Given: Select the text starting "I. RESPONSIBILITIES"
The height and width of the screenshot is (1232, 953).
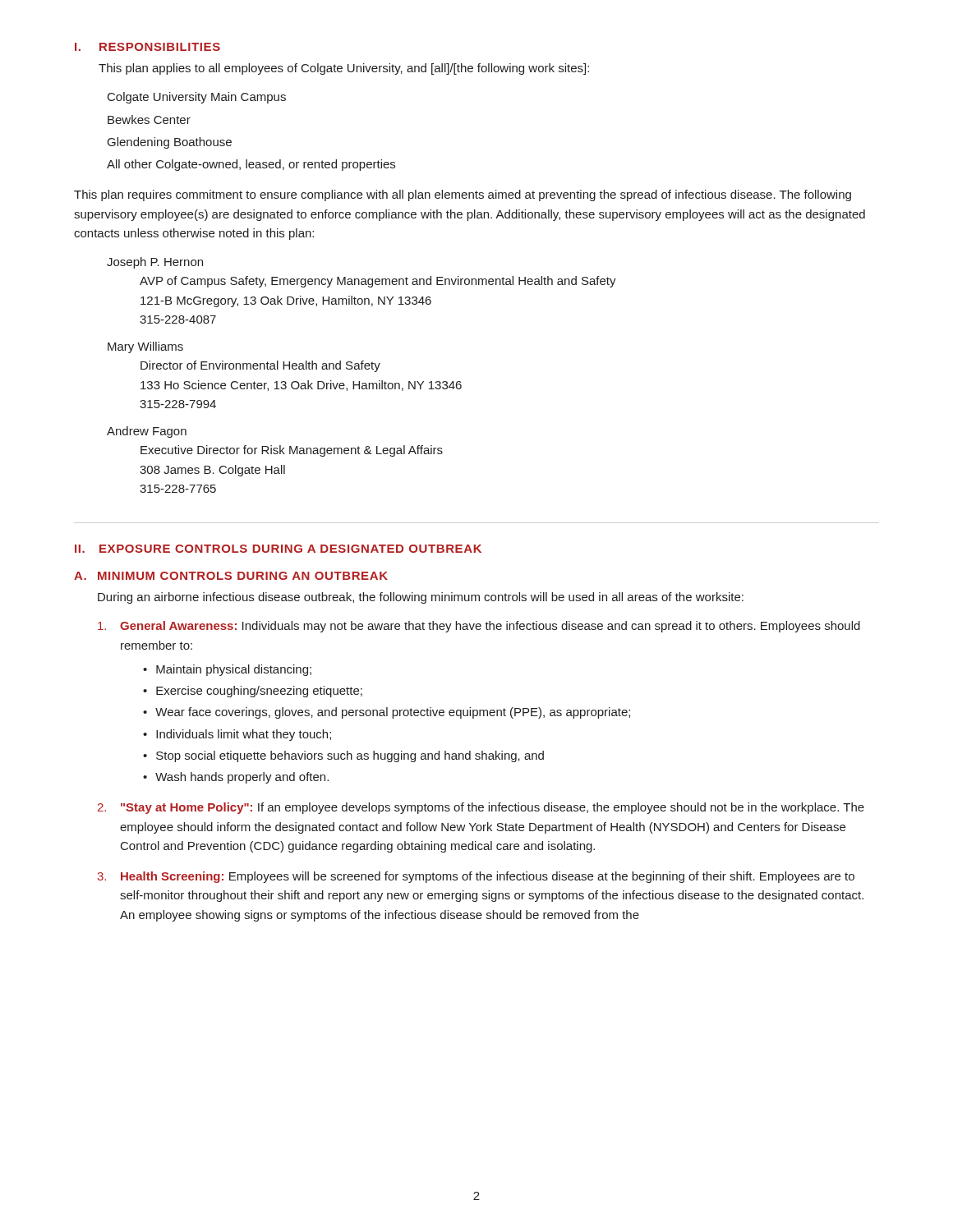Looking at the screenshot, I should 147,46.
